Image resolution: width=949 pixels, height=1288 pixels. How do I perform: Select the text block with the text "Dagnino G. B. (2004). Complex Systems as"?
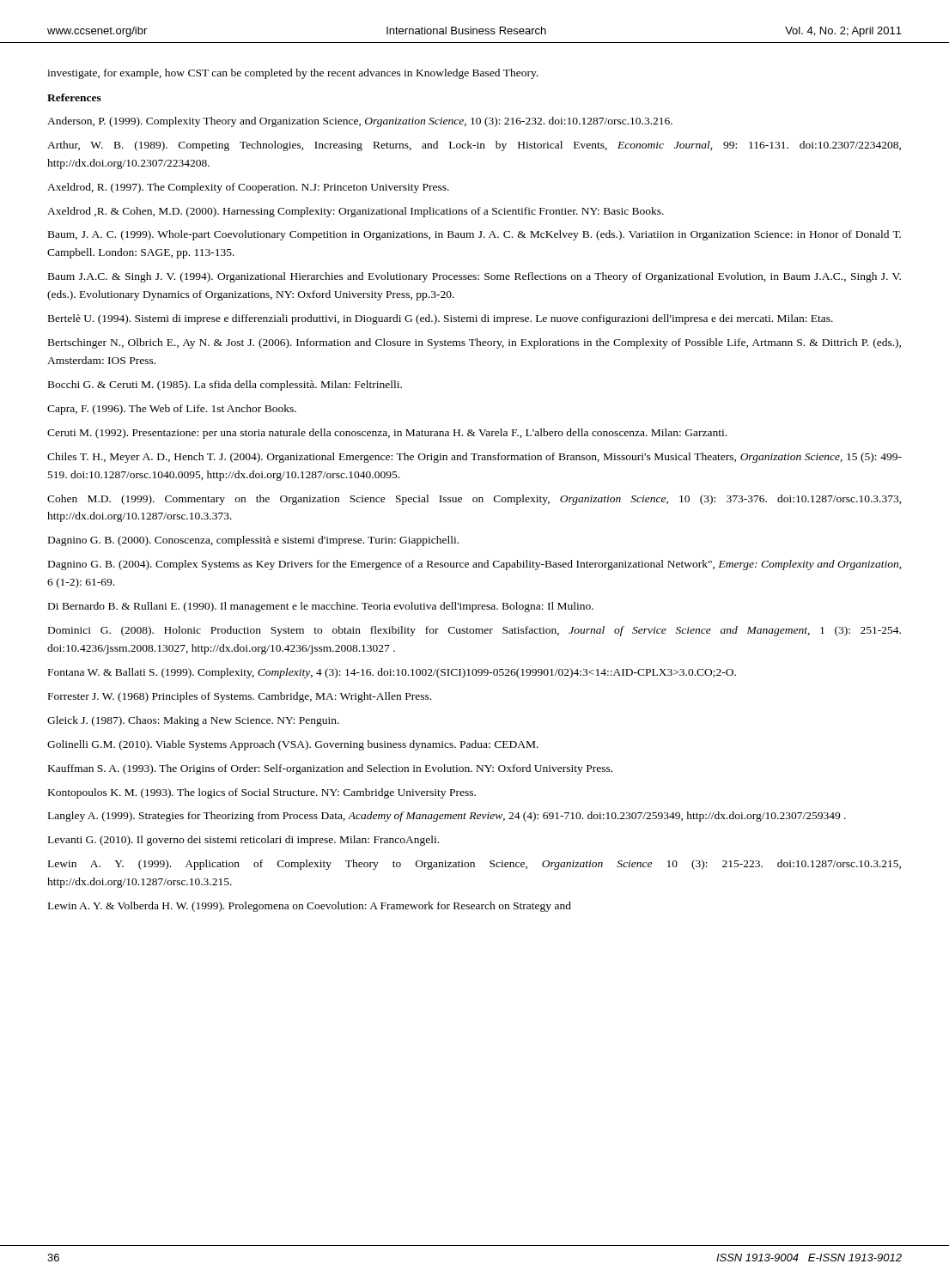point(474,573)
